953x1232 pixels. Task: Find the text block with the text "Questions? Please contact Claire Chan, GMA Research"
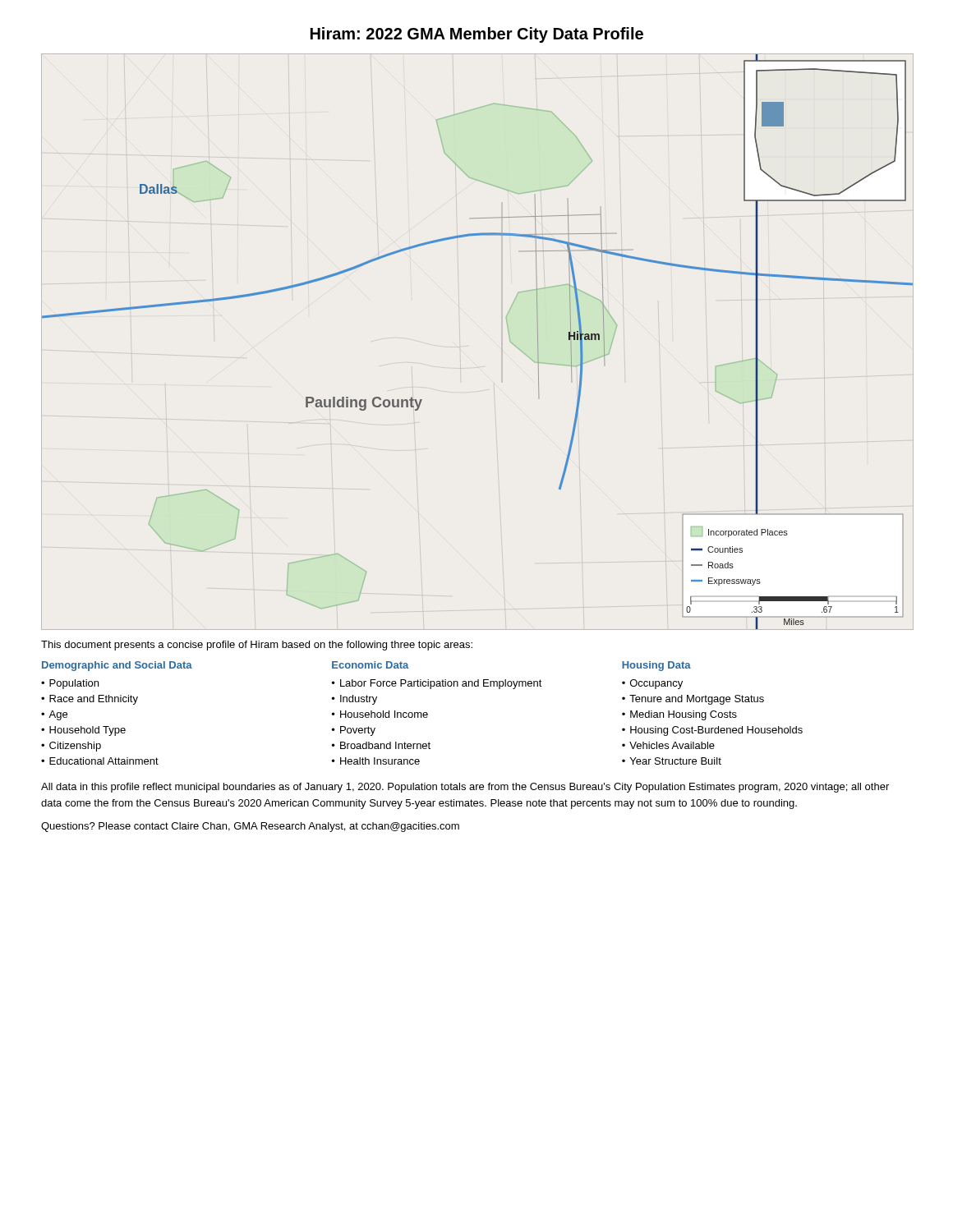pos(250,826)
